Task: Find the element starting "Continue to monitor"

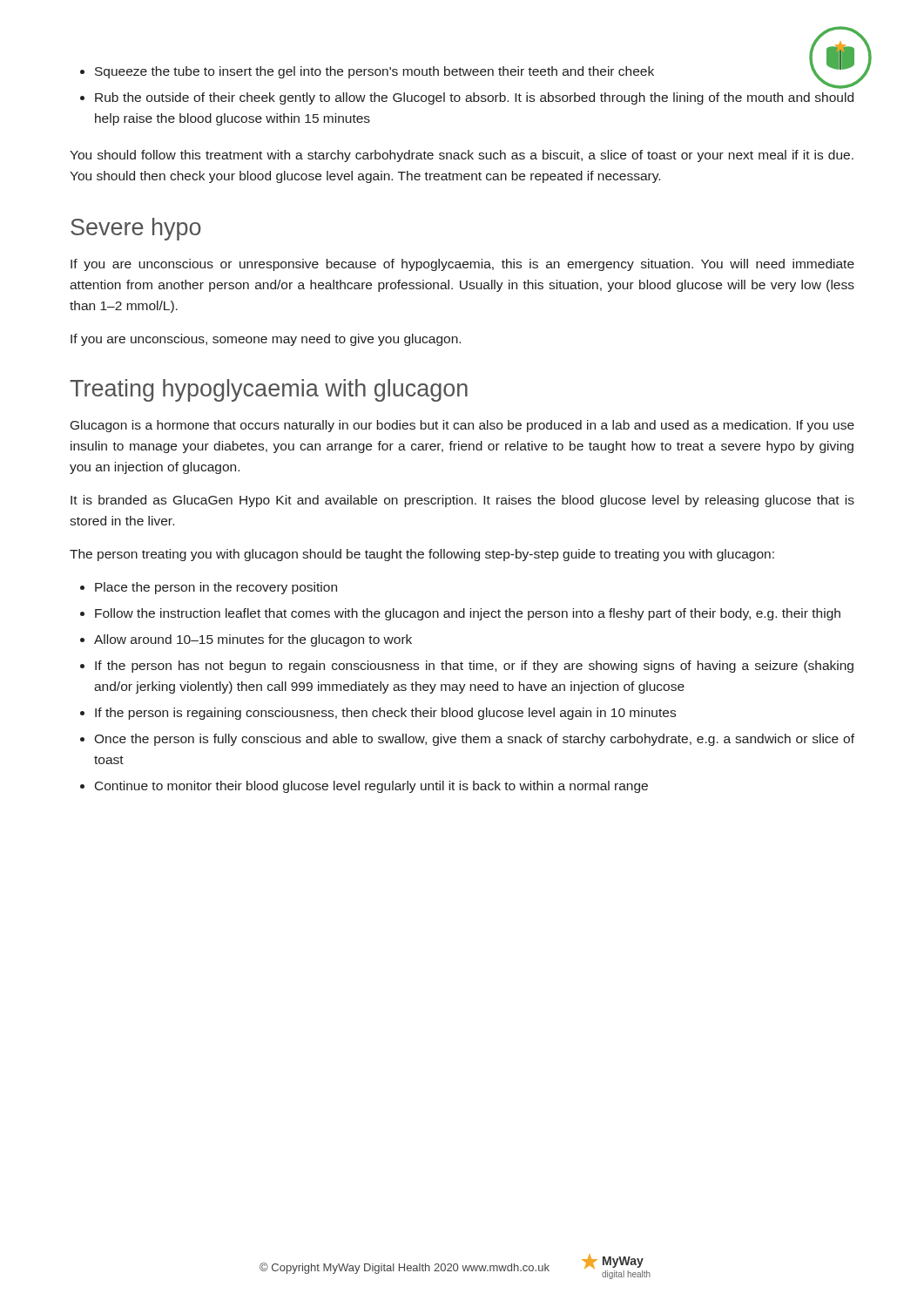Action: click(x=371, y=786)
